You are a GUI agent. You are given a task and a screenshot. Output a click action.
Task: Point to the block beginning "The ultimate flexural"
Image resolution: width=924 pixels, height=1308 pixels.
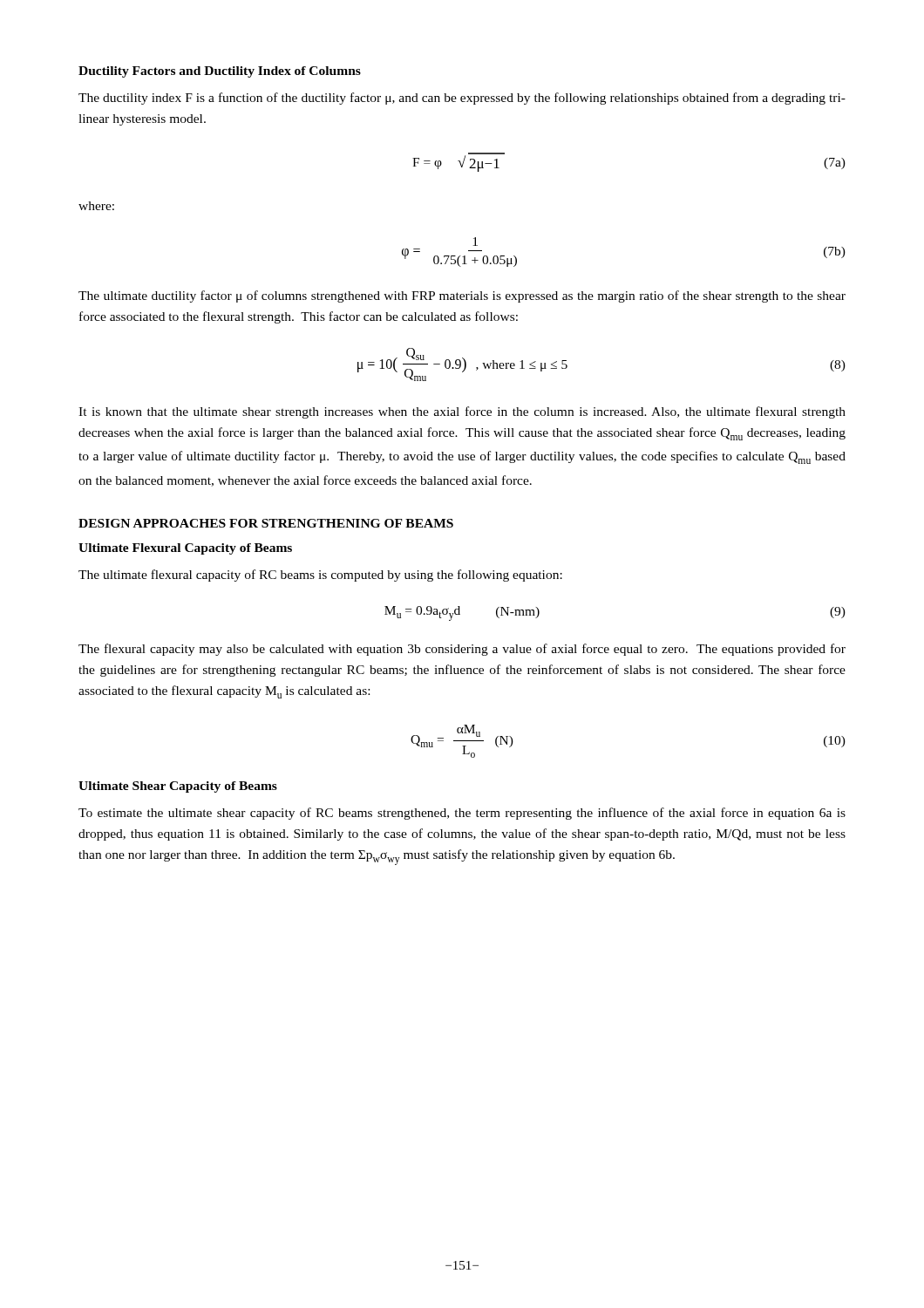[x=321, y=574]
